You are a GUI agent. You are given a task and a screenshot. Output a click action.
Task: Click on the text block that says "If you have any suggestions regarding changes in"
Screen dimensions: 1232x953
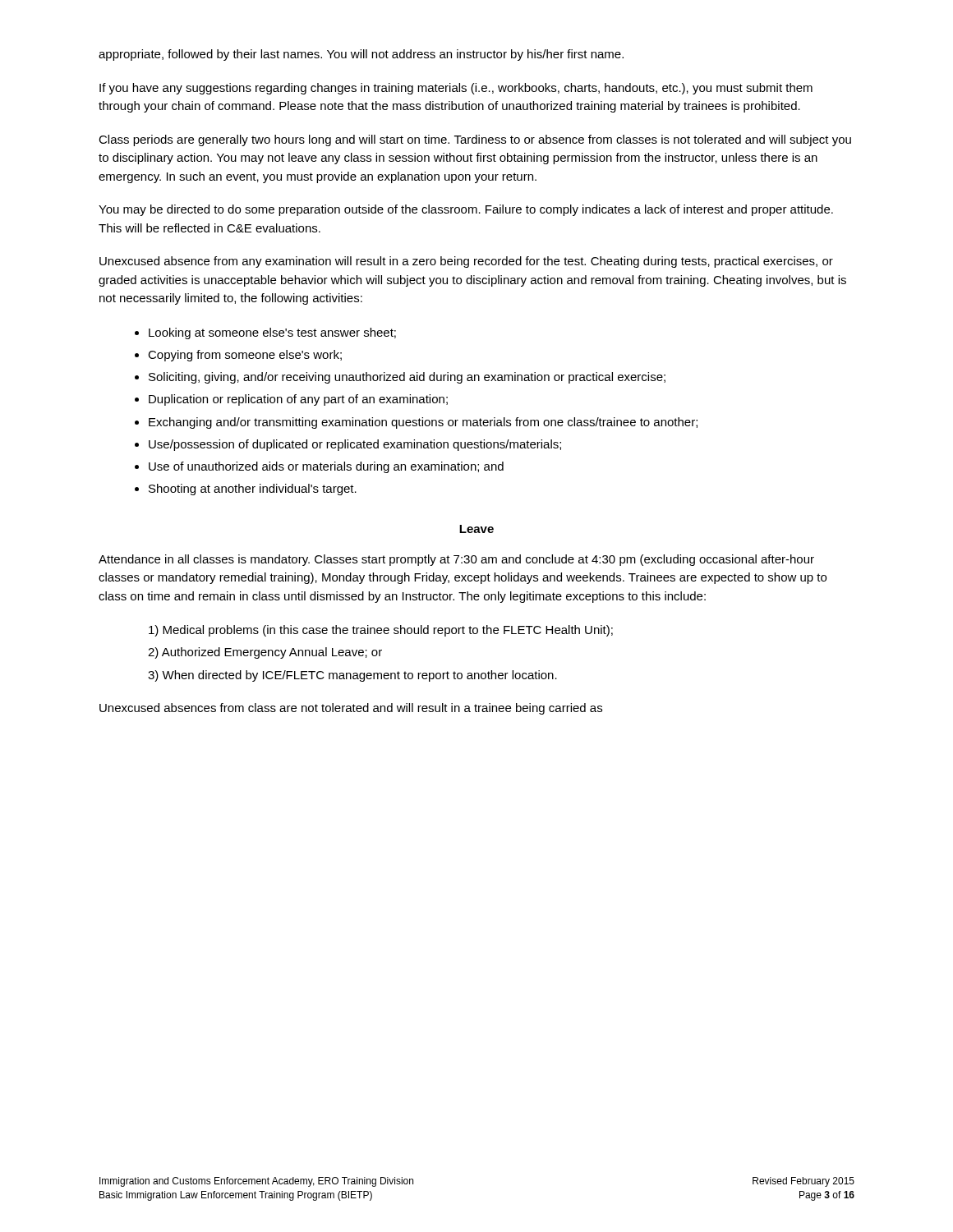(x=456, y=96)
